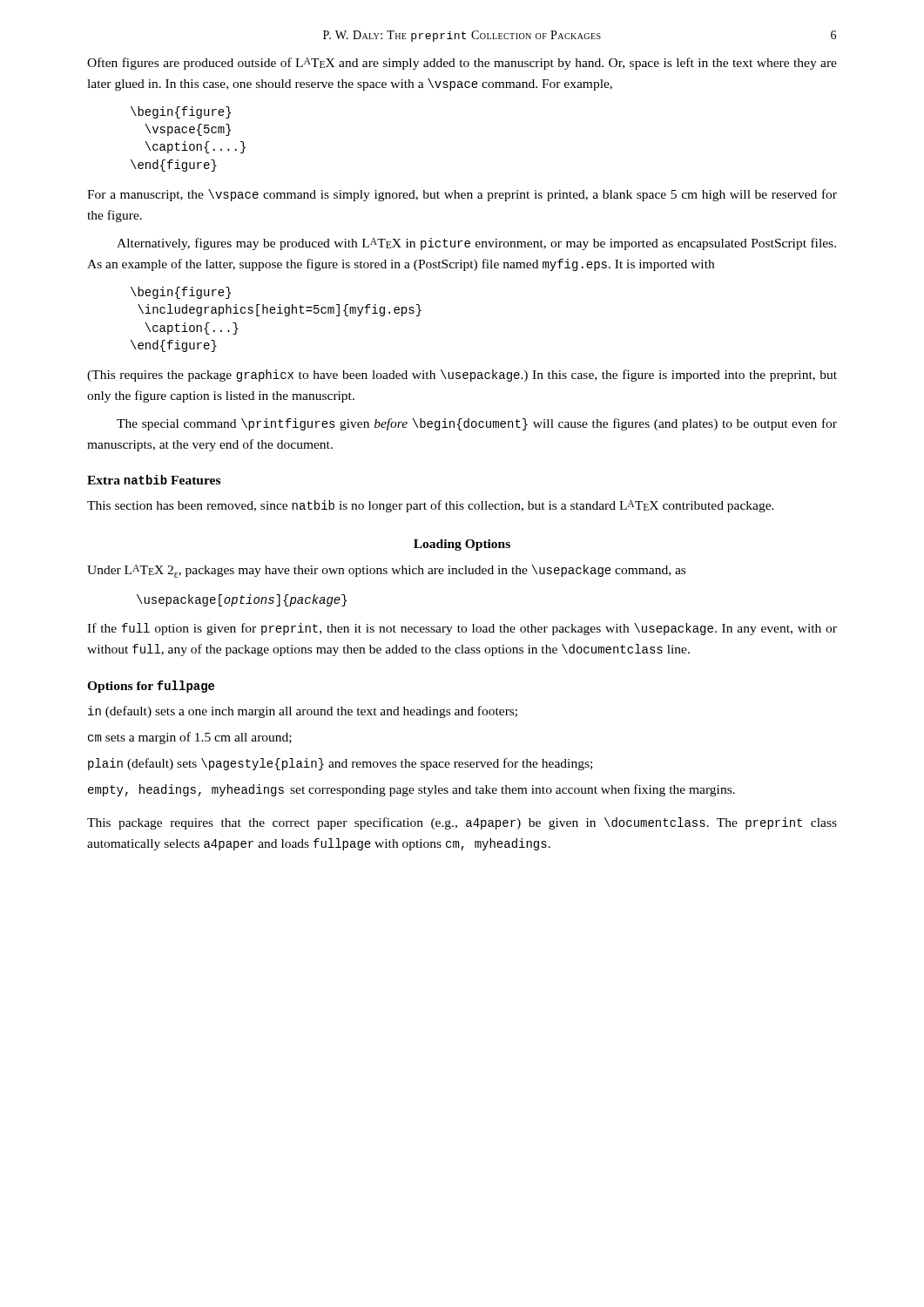Click on the text block starting "in (default) sets"
924x1307 pixels.
click(x=303, y=711)
